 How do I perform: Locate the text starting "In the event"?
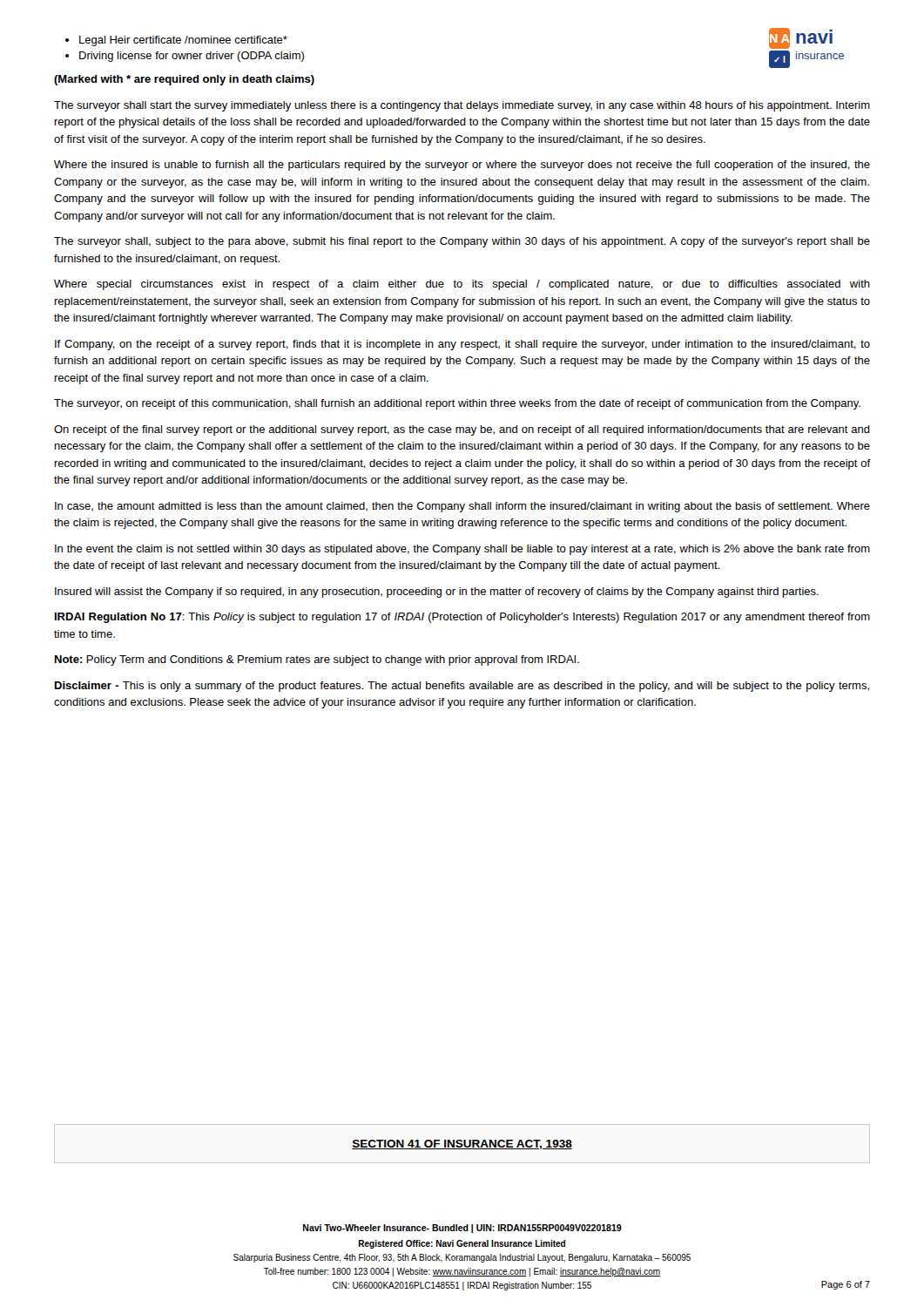click(x=462, y=557)
